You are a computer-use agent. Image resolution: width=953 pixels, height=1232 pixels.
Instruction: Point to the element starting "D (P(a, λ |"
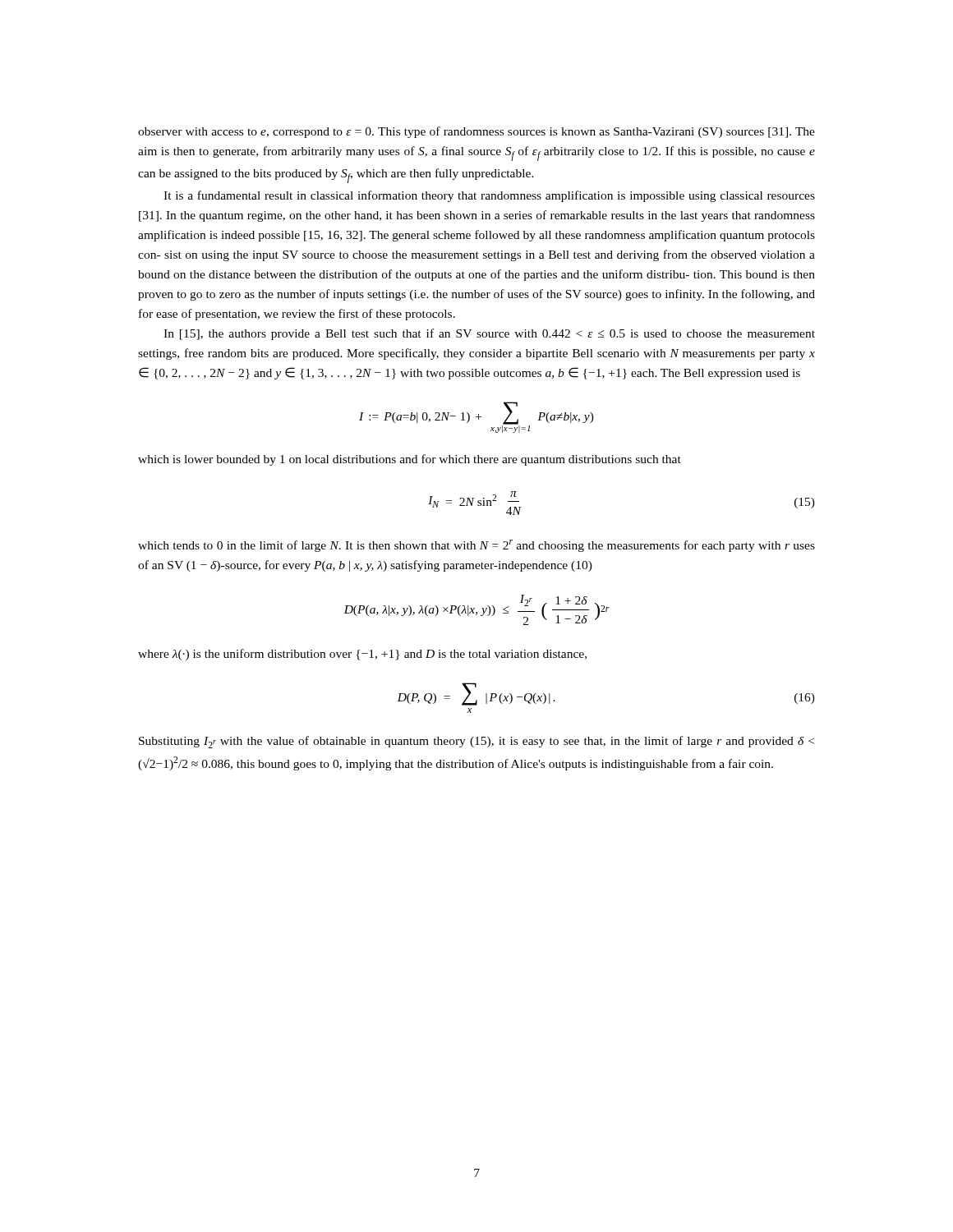point(476,610)
